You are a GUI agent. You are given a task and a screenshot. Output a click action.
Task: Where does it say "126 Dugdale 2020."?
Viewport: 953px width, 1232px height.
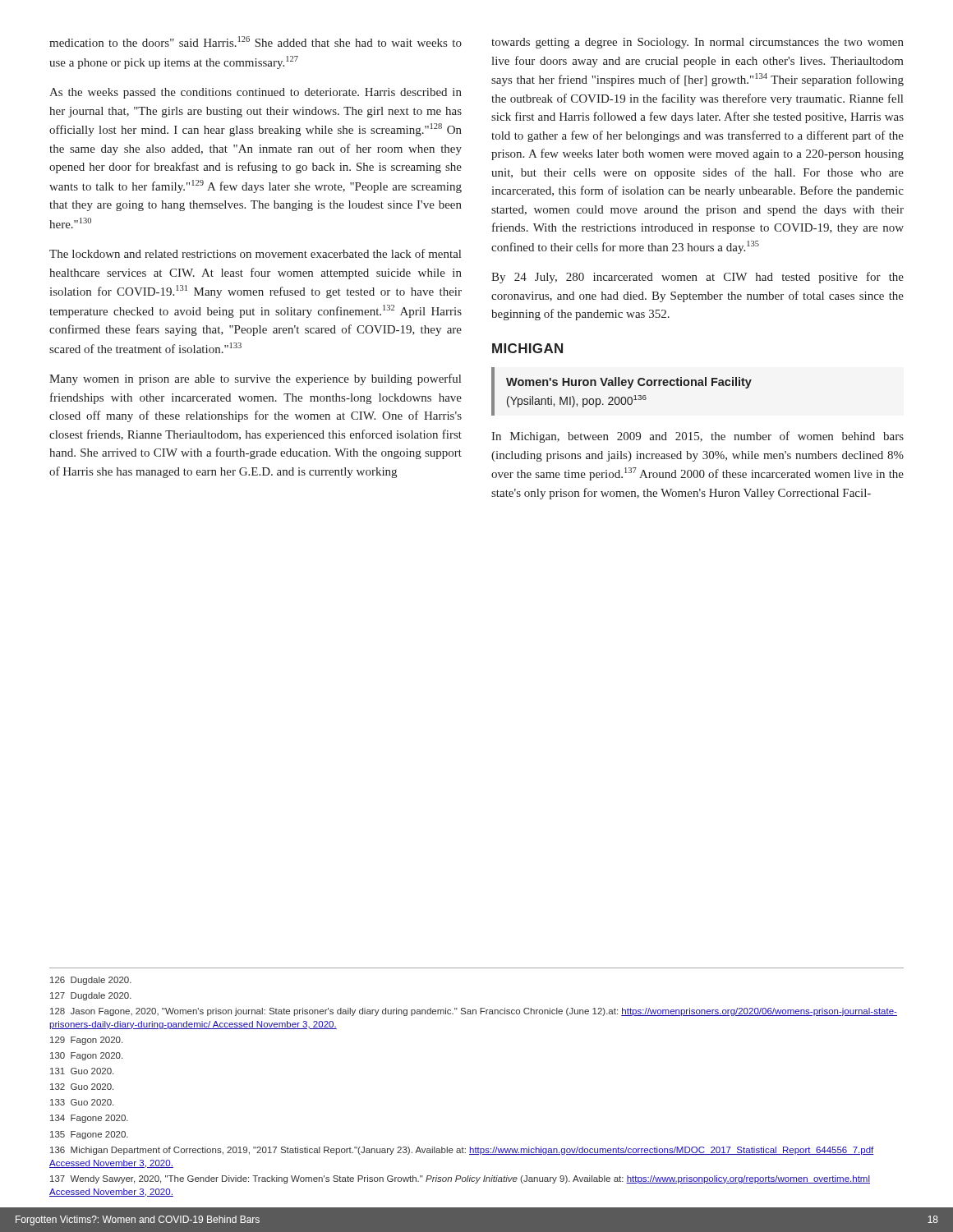(x=91, y=980)
